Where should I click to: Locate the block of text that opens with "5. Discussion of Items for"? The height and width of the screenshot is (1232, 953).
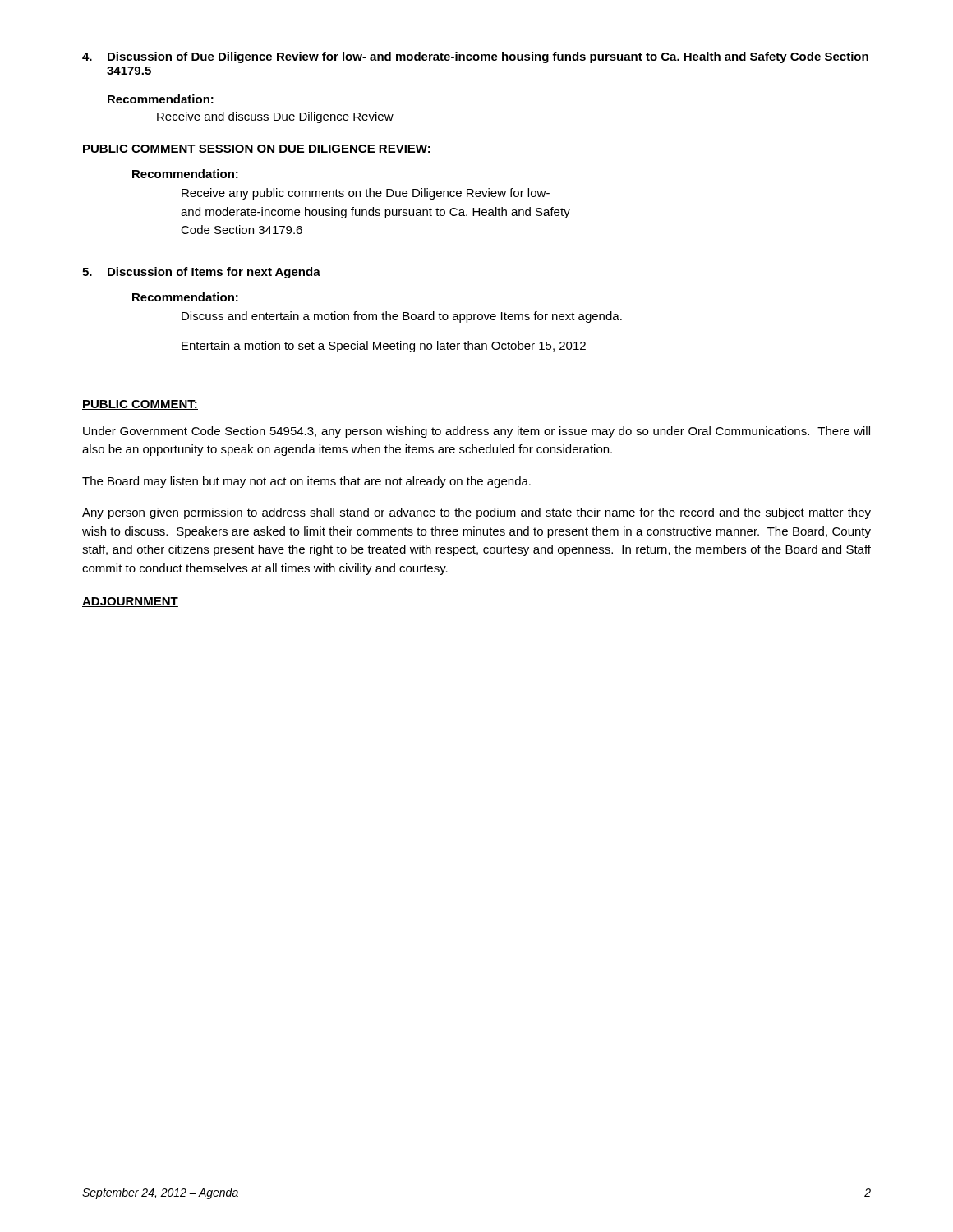tap(201, 273)
